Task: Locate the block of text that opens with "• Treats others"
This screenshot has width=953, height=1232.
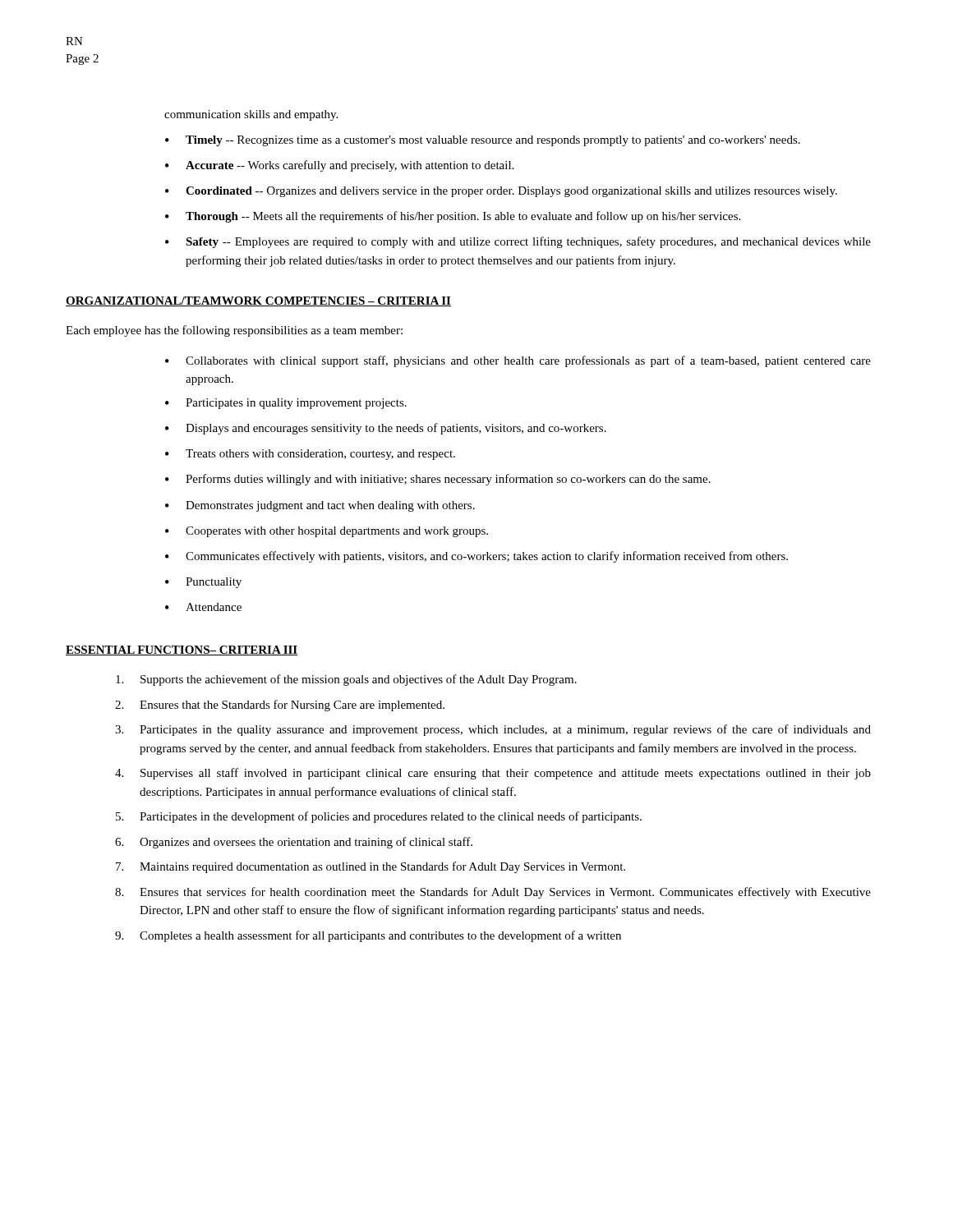Action: [x=310, y=455]
